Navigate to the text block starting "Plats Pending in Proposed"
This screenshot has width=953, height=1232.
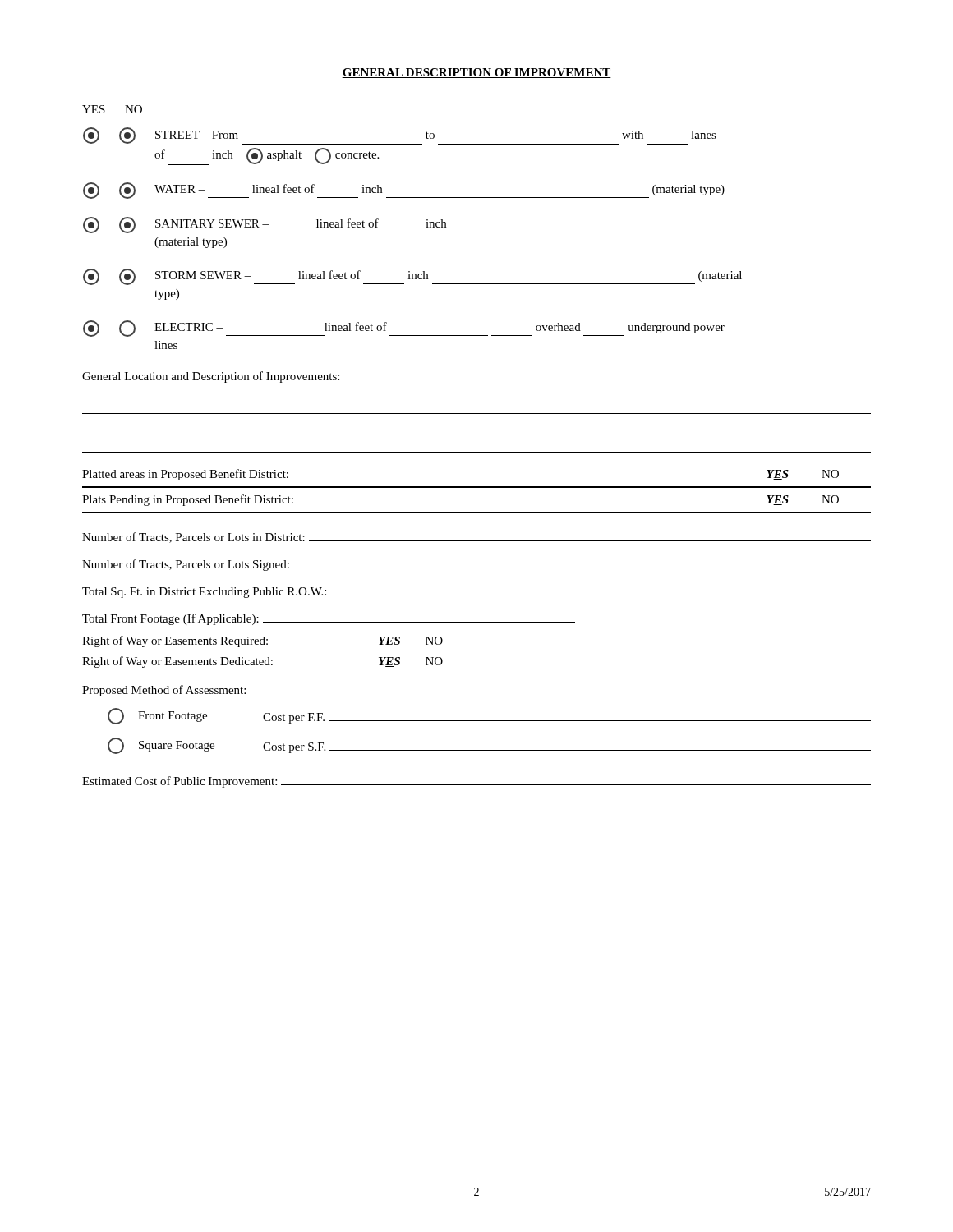point(476,499)
